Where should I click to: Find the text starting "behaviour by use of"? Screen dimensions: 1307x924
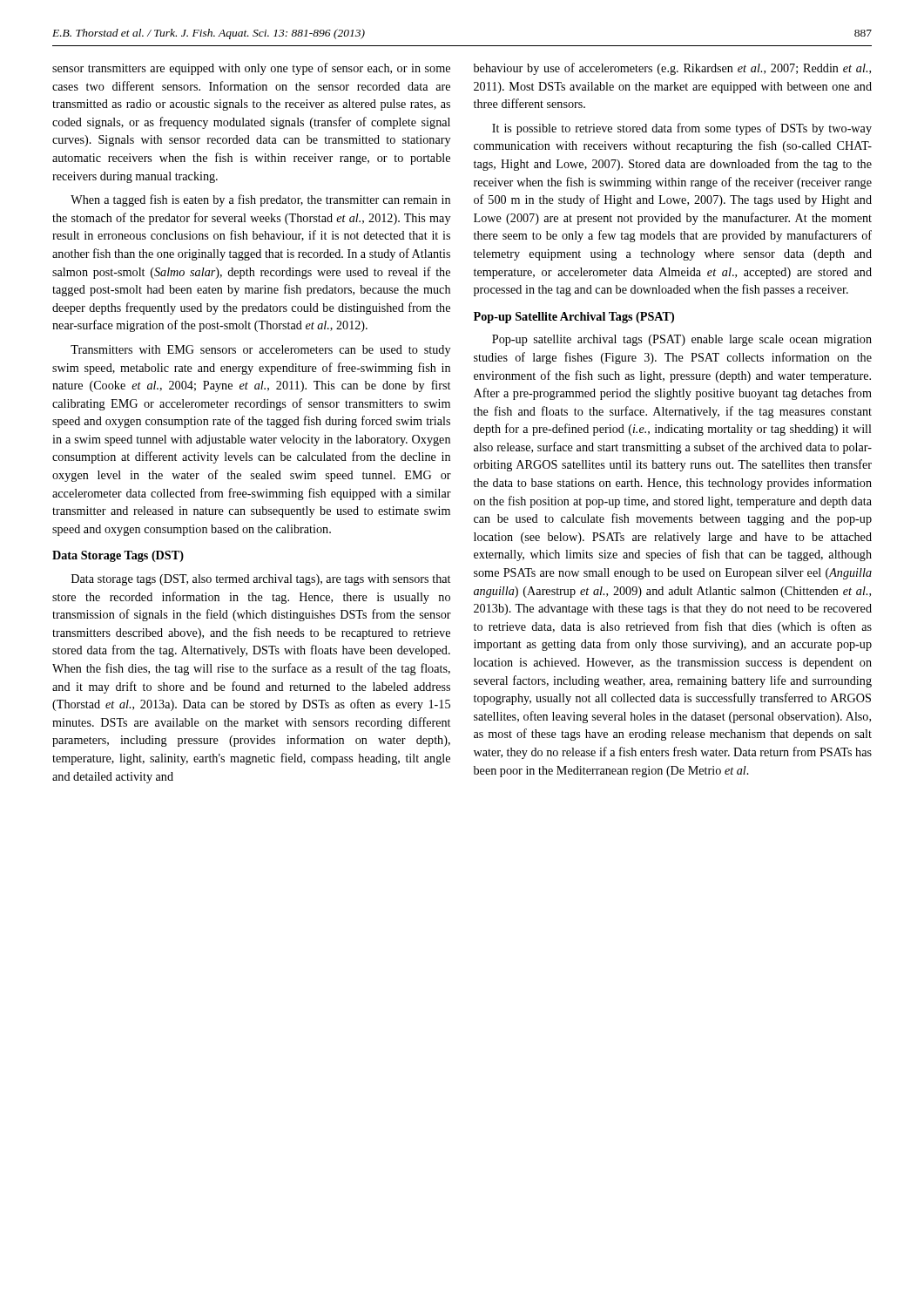[x=673, y=86]
